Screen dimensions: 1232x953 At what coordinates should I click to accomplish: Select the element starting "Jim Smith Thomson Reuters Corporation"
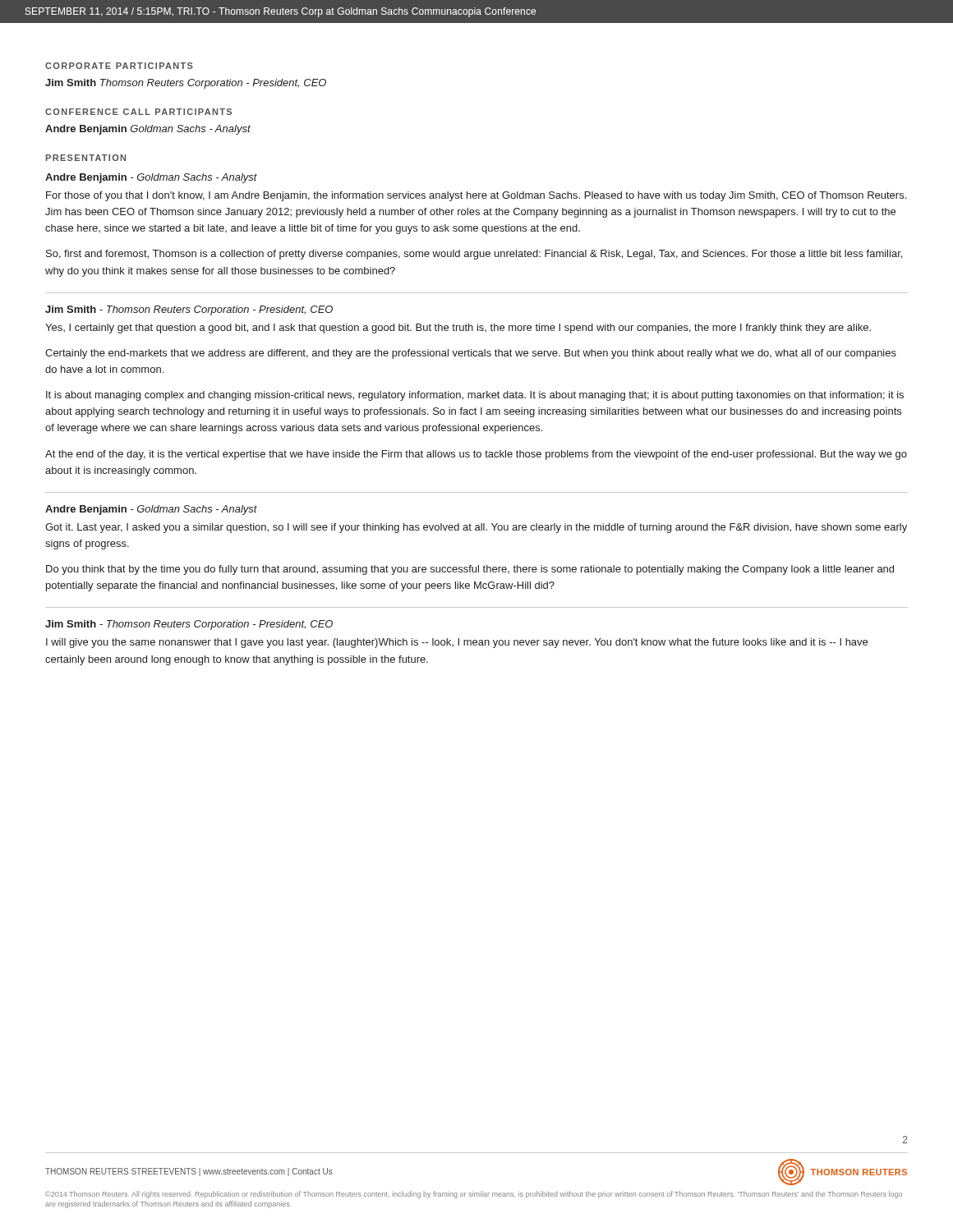pos(186,83)
